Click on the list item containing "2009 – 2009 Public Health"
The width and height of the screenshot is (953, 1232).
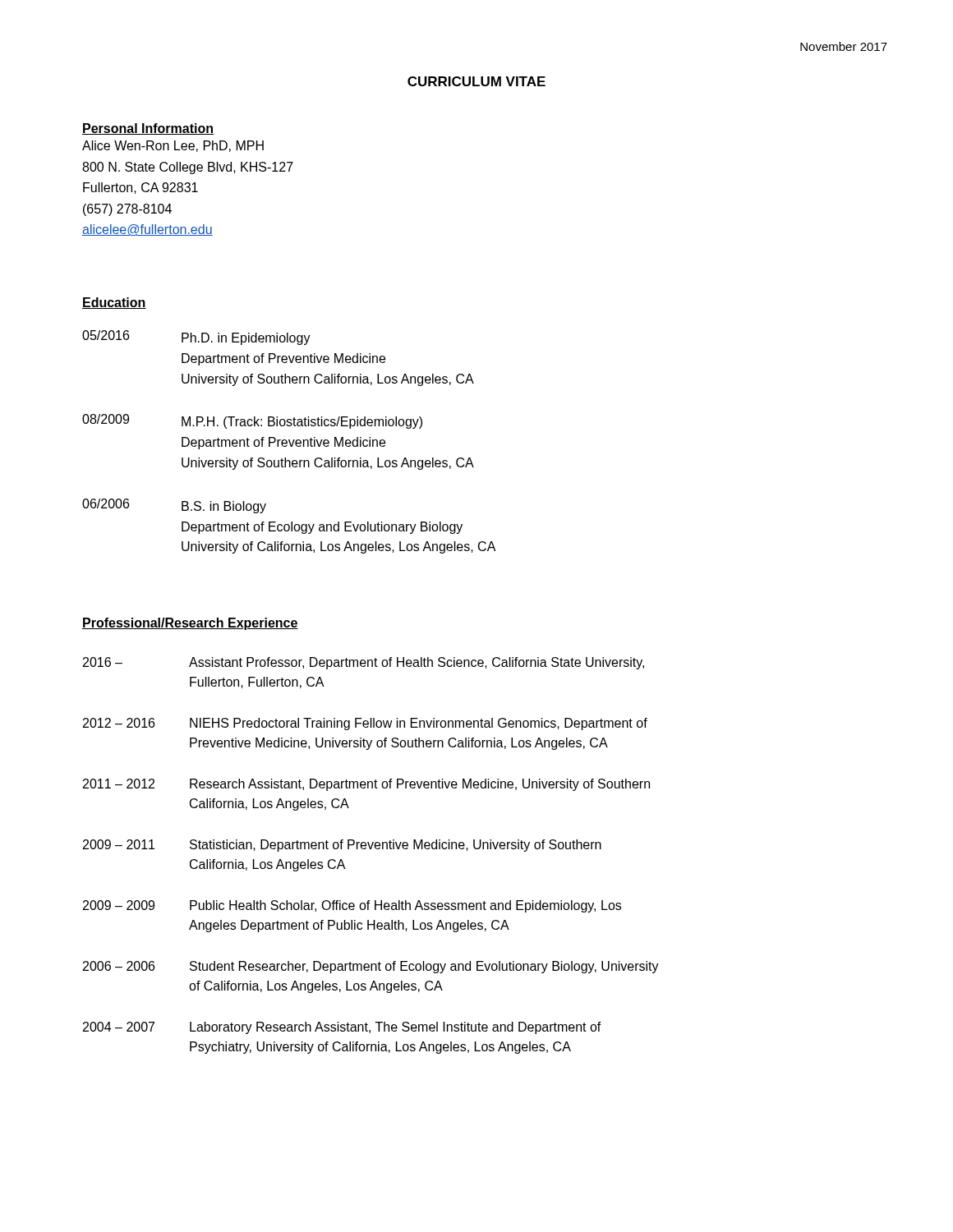pos(352,916)
